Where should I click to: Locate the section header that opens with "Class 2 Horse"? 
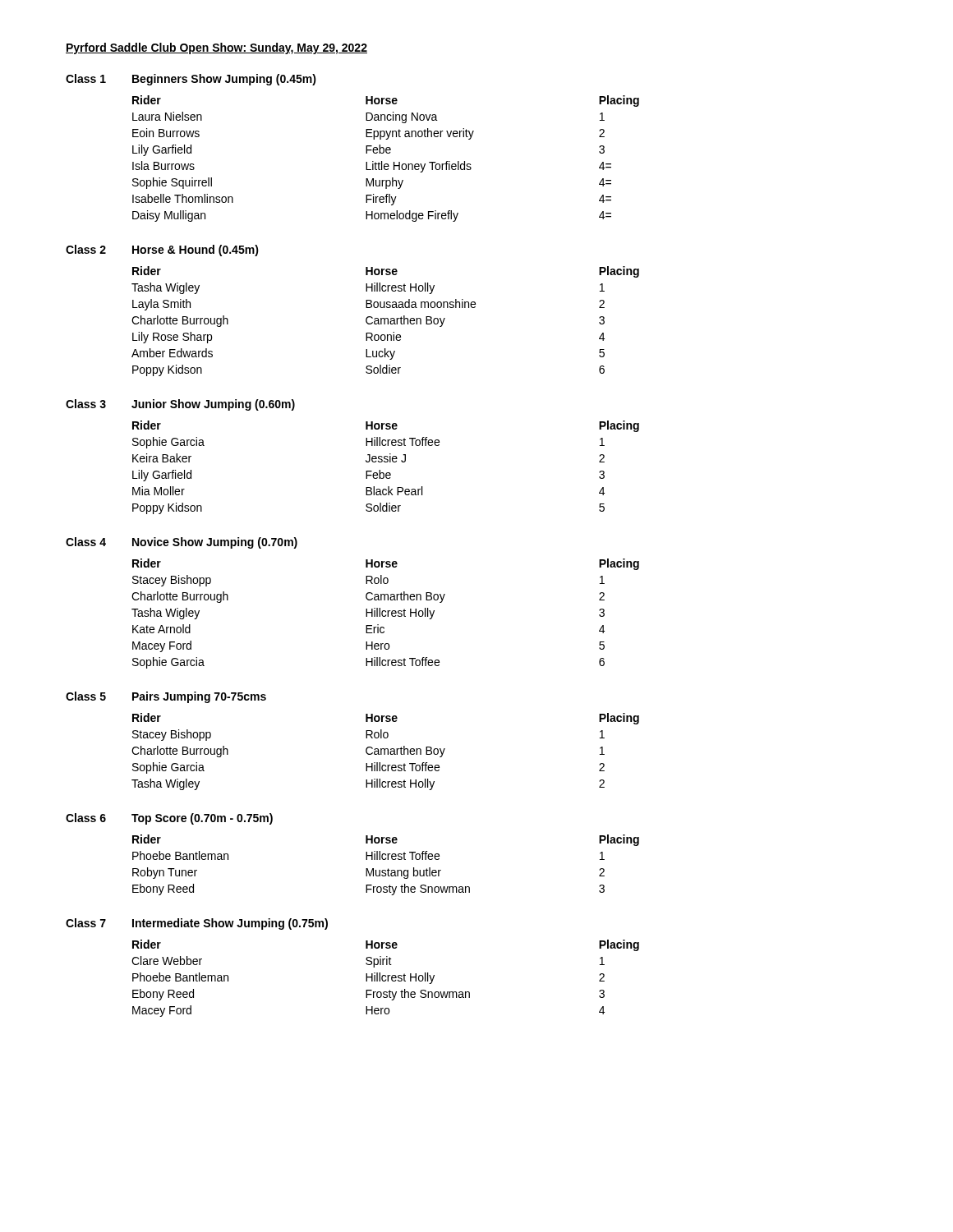(x=162, y=250)
